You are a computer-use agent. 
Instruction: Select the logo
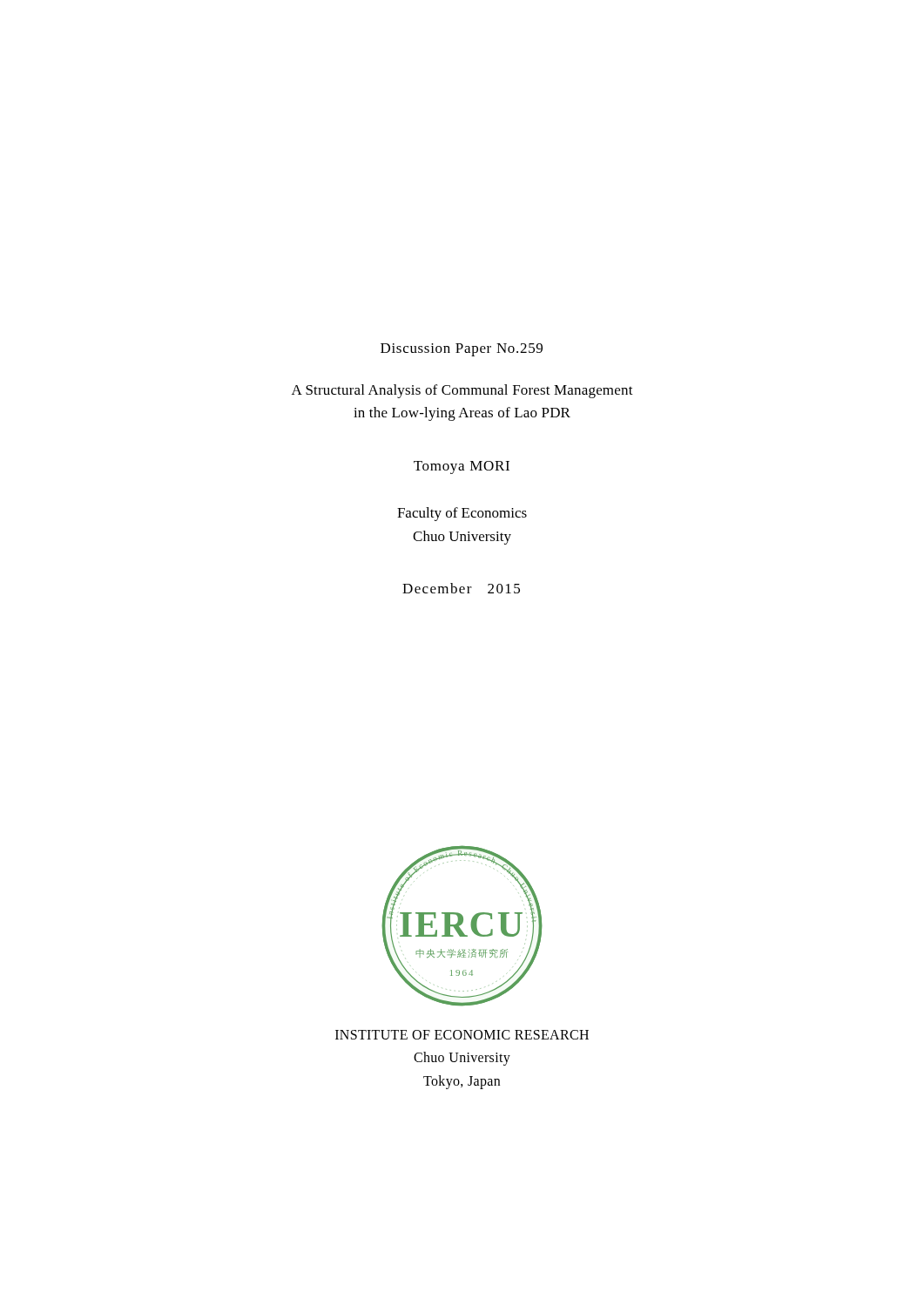click(x=462, y=928)
